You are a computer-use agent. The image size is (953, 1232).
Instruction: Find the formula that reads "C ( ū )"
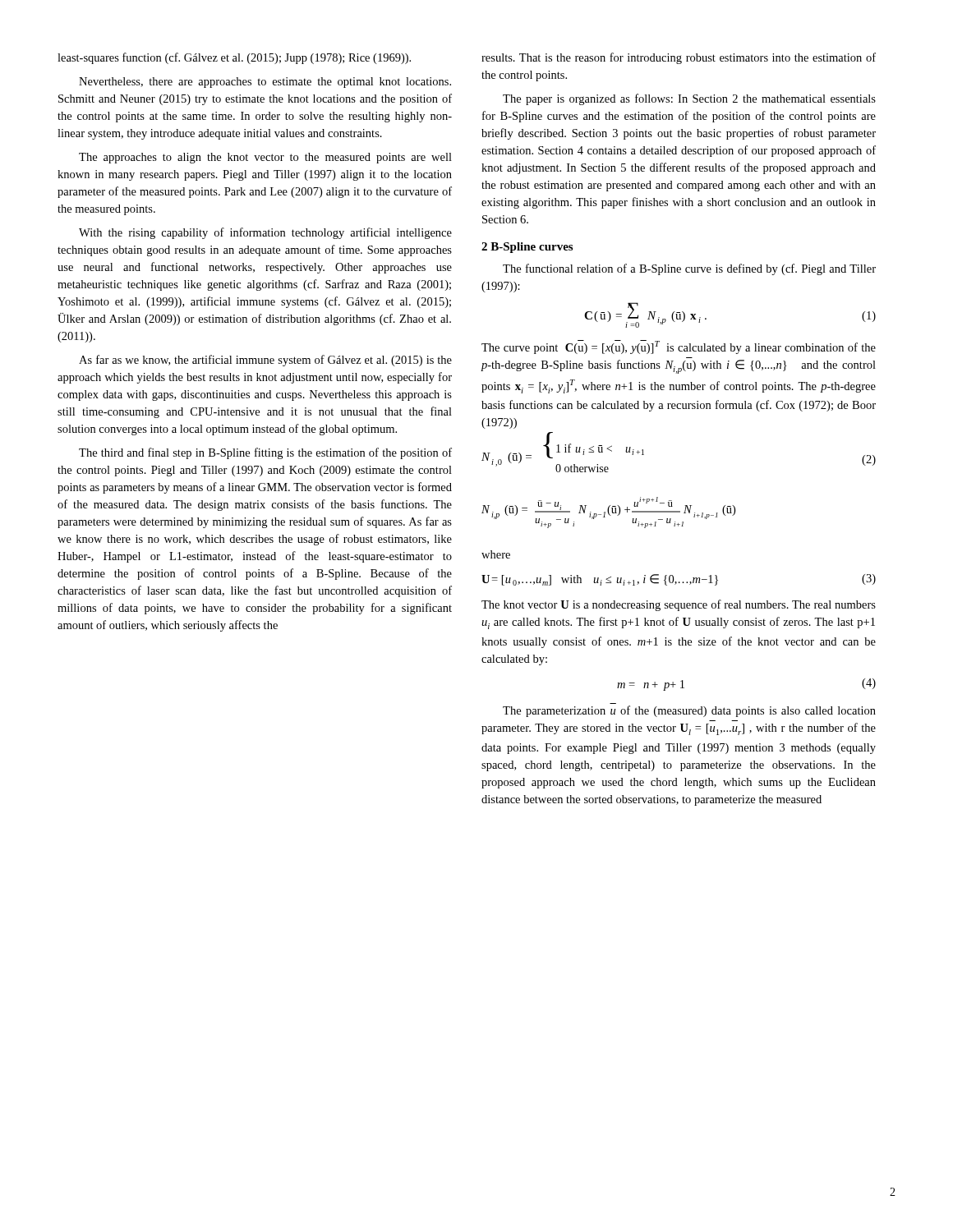pyautogui.click(x=679, y=316)
